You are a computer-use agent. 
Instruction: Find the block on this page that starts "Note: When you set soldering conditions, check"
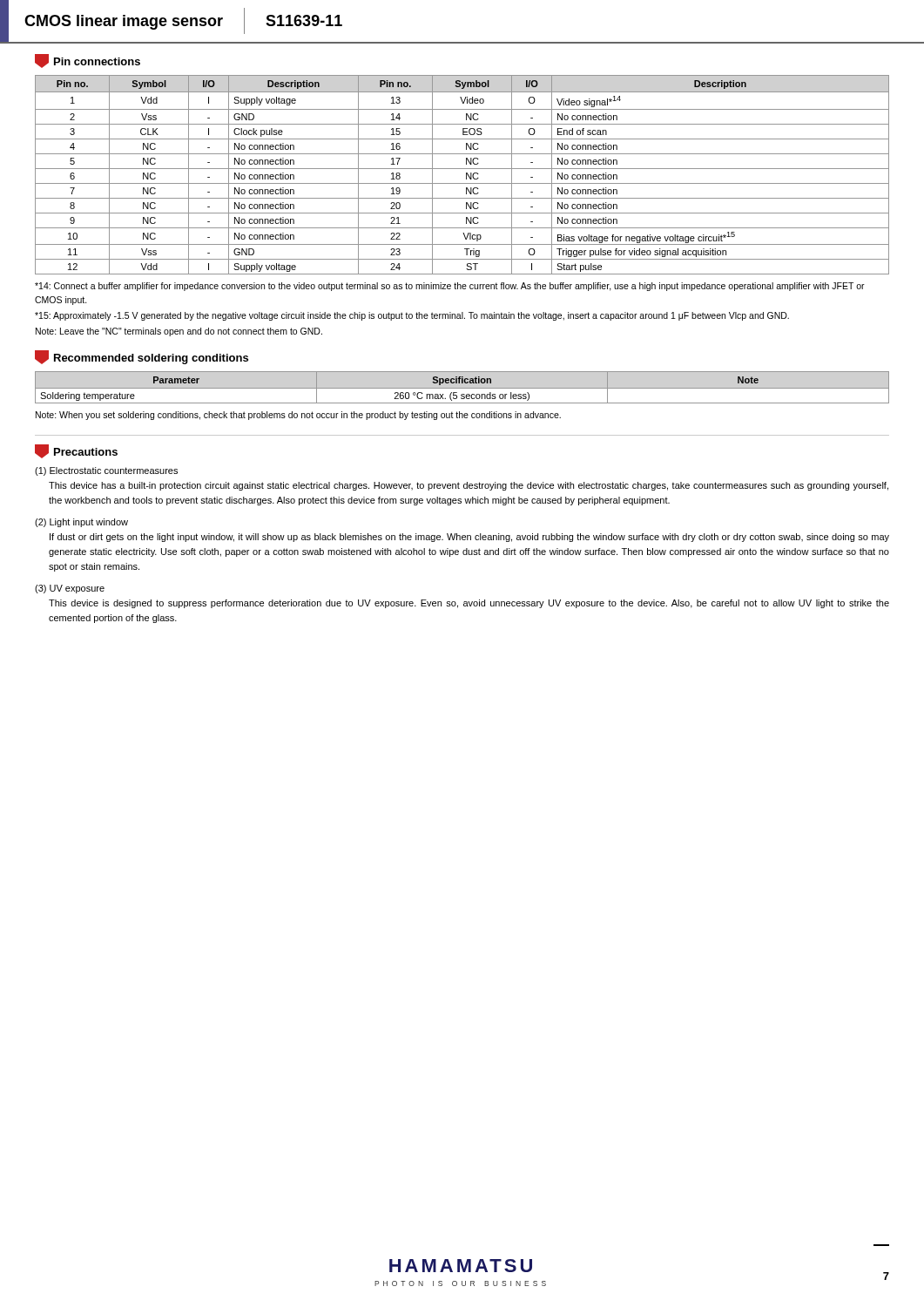click(x=298, y=415)
